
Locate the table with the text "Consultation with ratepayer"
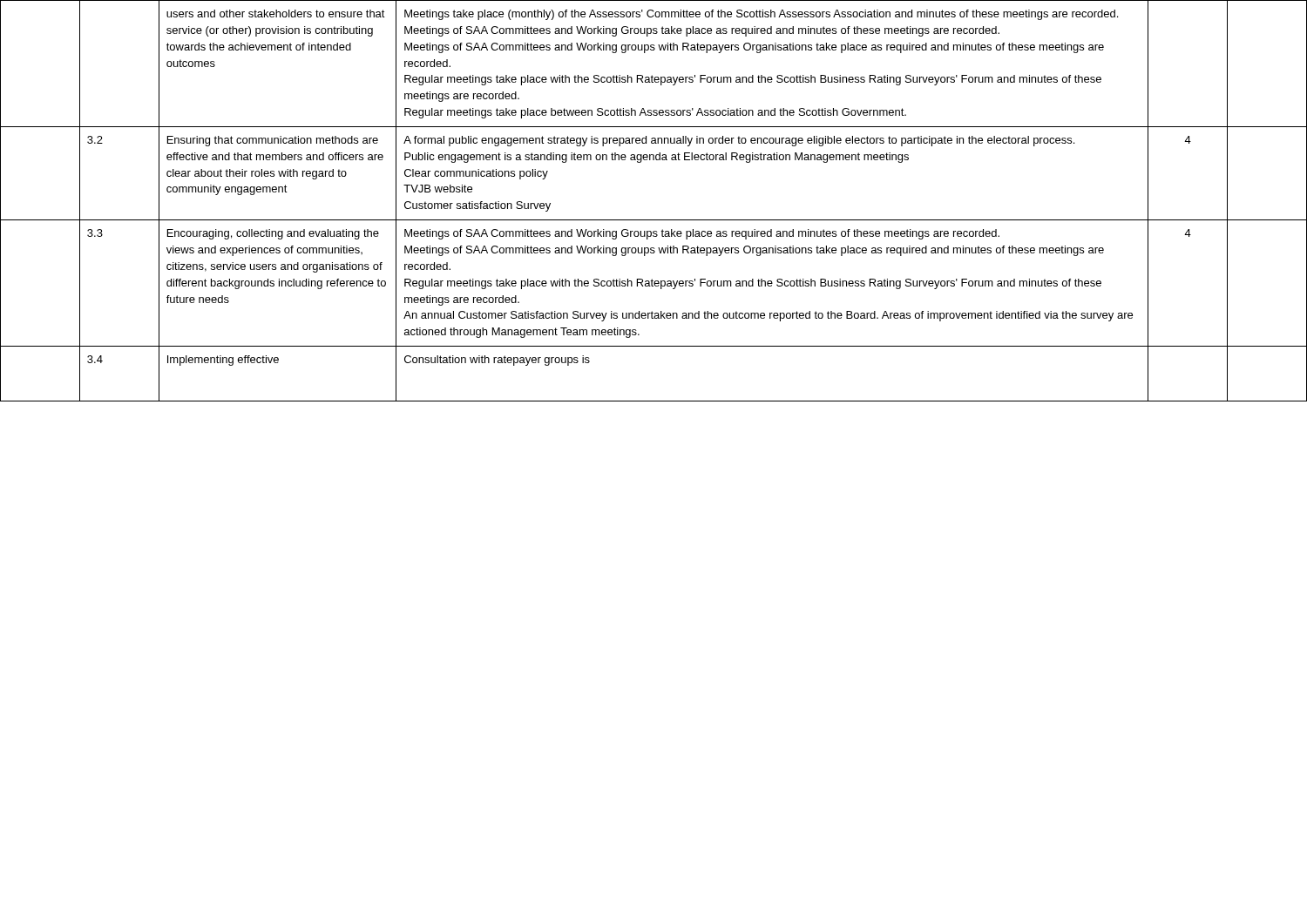click(x=654, y=462)
